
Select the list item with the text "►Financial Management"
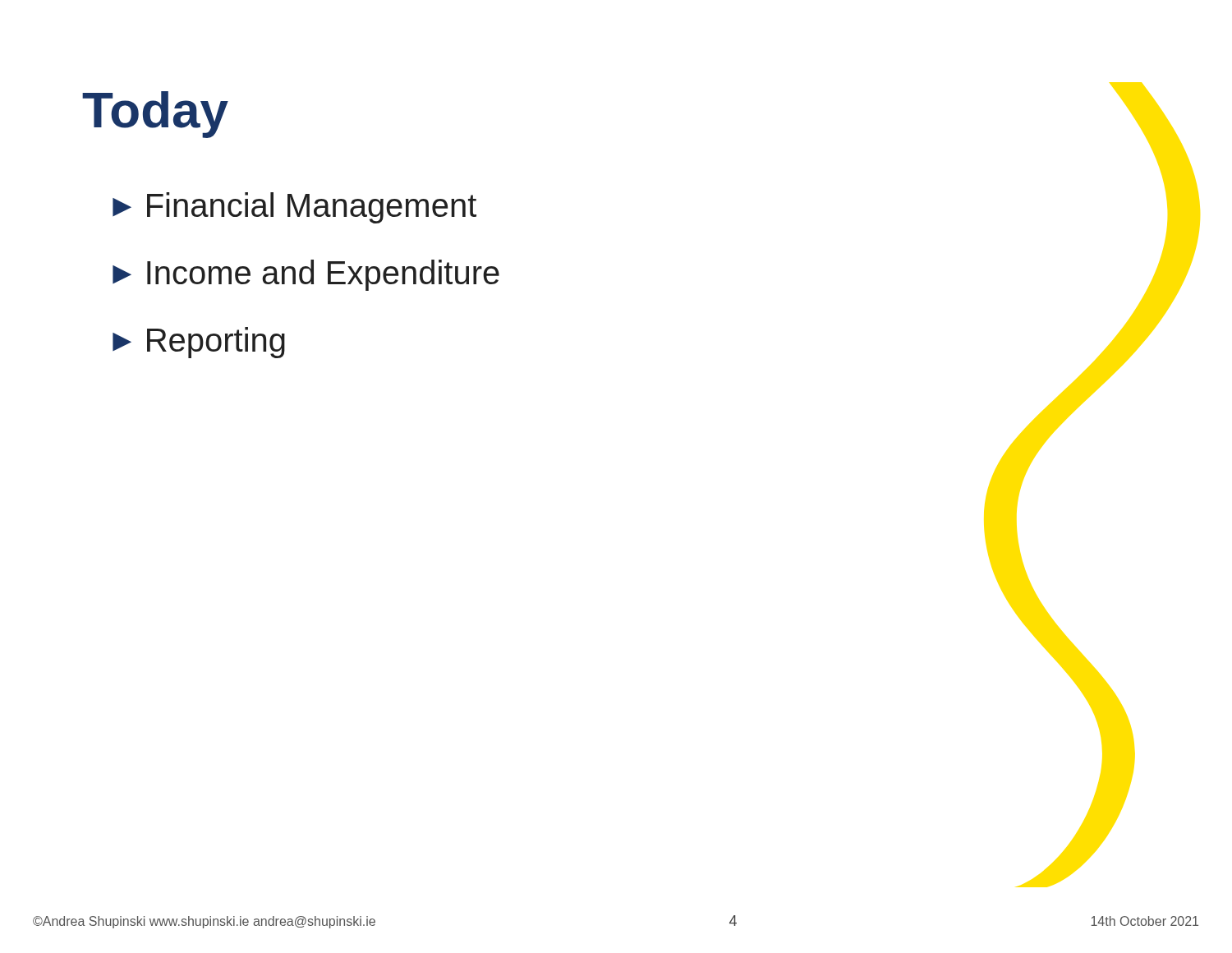(292, 205)
